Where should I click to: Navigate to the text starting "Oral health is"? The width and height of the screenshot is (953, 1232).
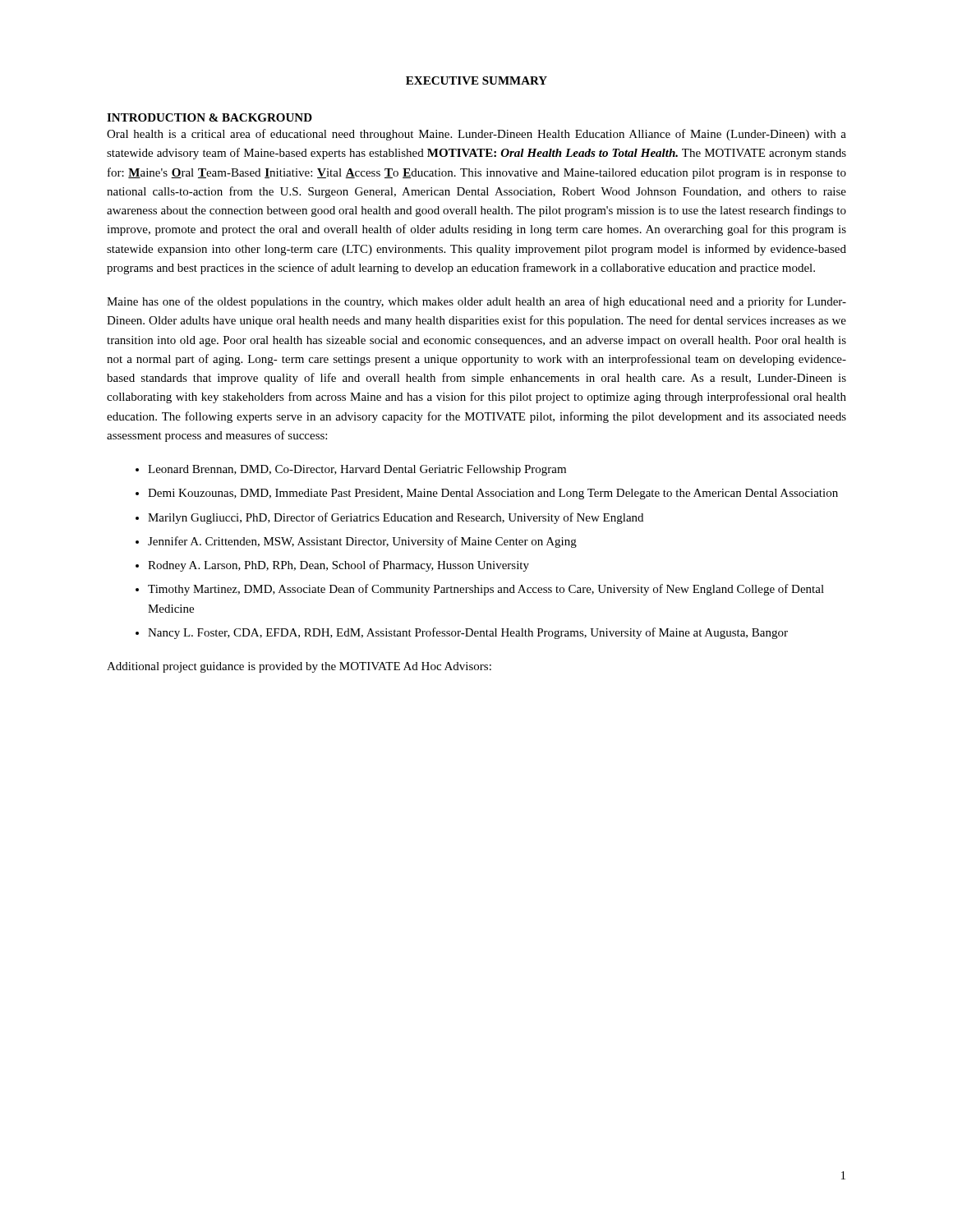(x=476, y=201)
